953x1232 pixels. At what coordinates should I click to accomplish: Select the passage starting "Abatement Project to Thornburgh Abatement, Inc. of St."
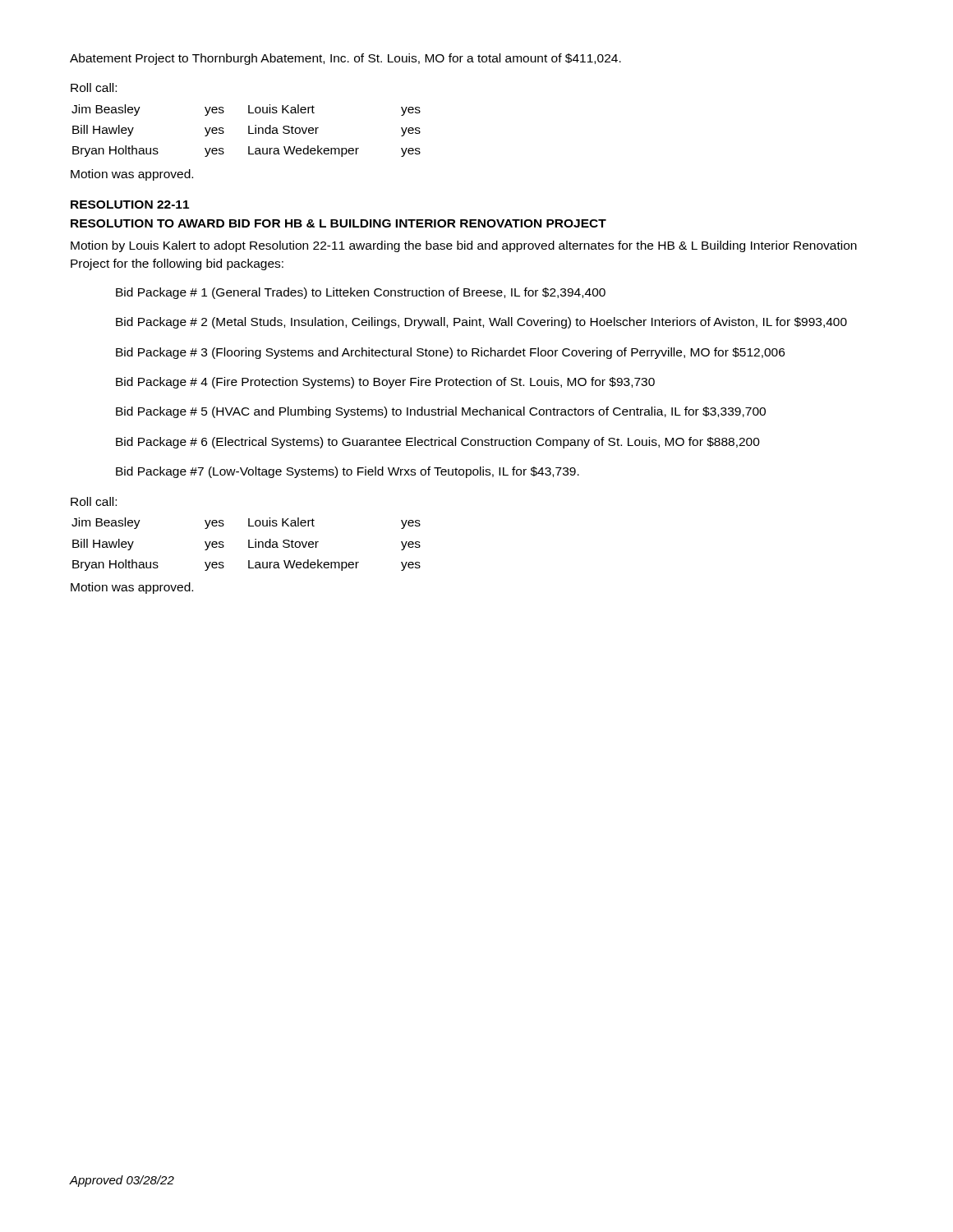click(346, 58)
